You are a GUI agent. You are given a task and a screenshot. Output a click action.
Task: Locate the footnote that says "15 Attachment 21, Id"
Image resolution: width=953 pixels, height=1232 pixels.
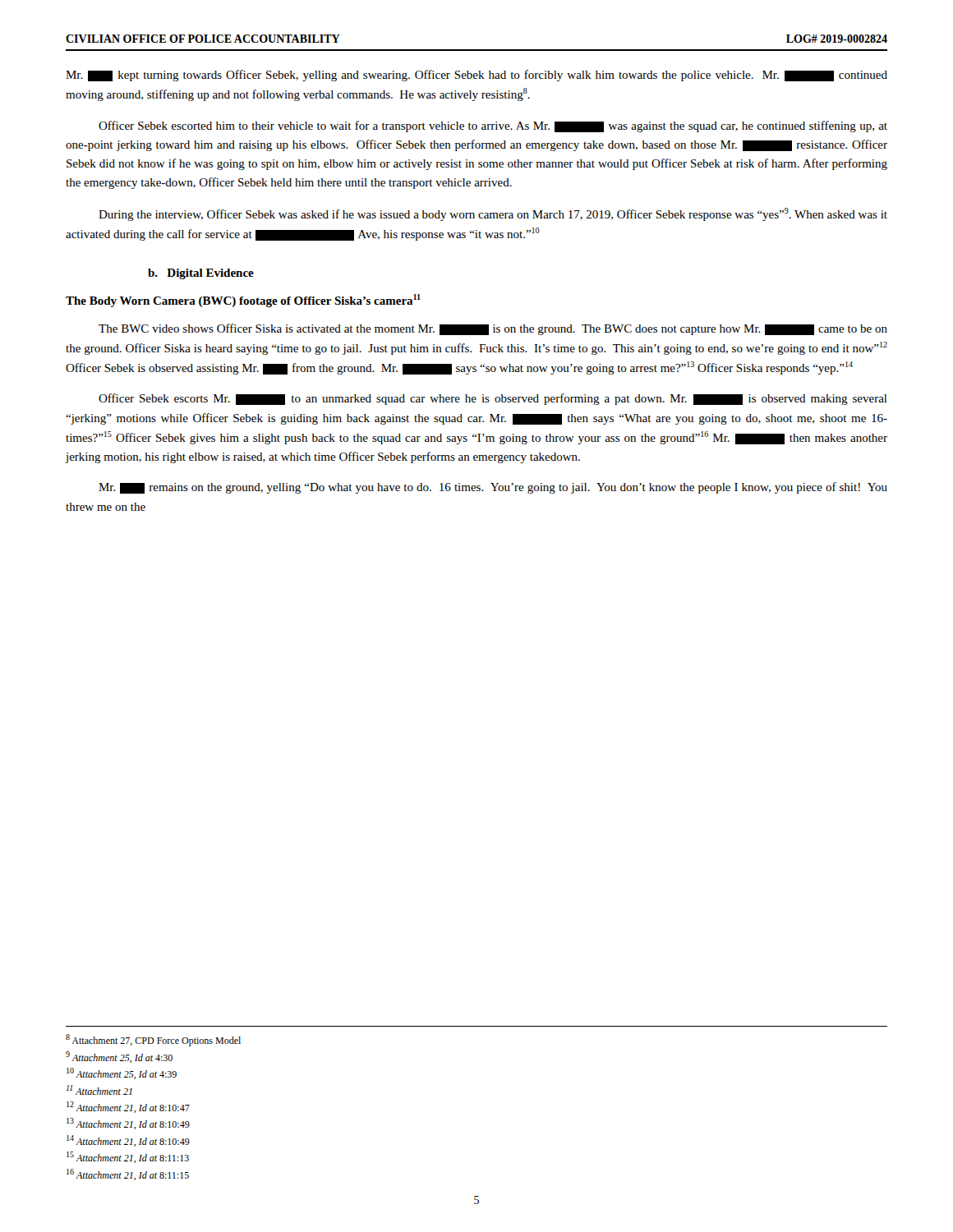click(x=128, y=1157)
